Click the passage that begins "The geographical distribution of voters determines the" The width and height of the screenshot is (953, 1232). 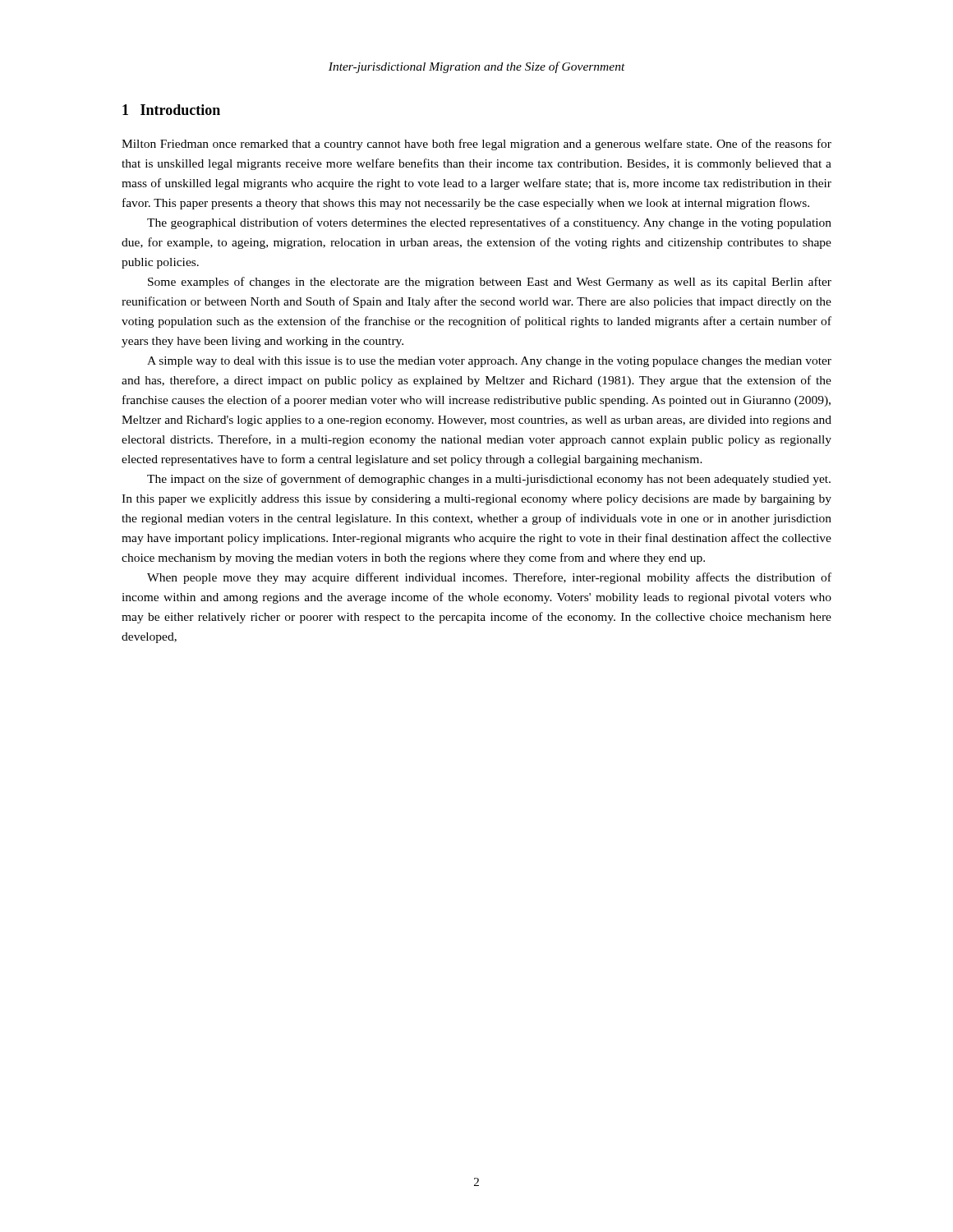pos(476,242)
